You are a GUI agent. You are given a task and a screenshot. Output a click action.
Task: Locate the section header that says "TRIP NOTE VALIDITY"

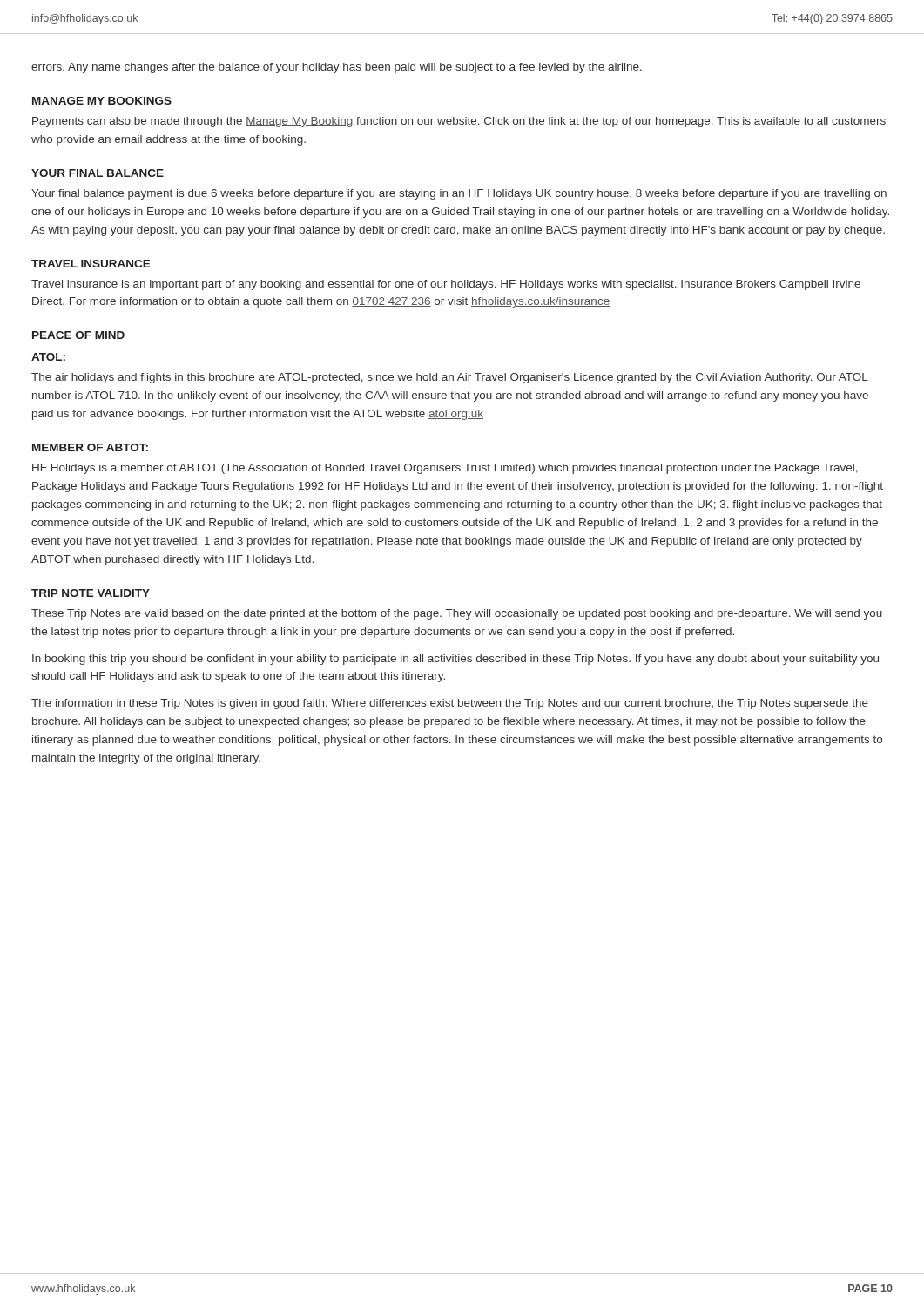point(91,593)
